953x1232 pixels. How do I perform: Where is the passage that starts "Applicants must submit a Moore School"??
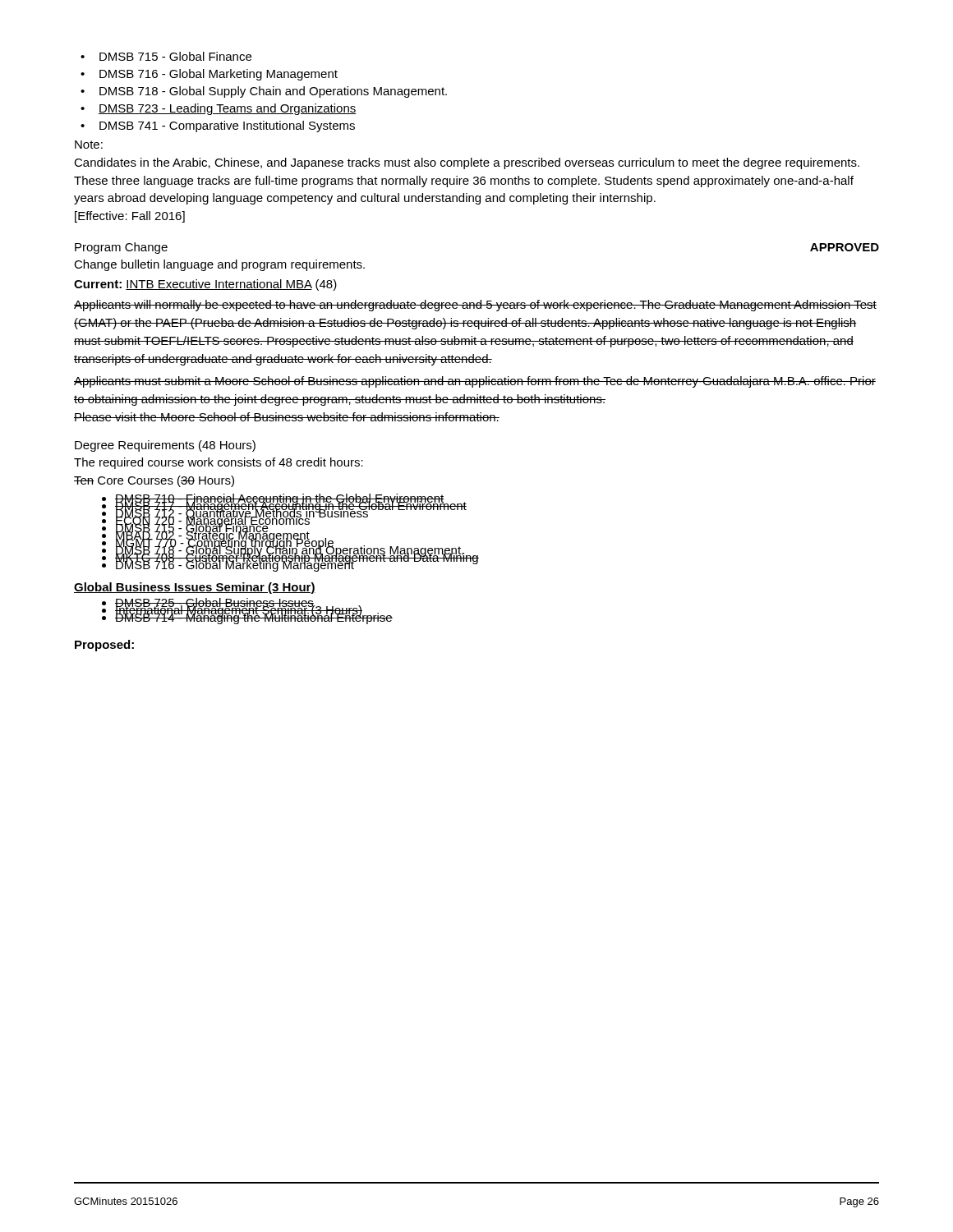click(475, 399)
